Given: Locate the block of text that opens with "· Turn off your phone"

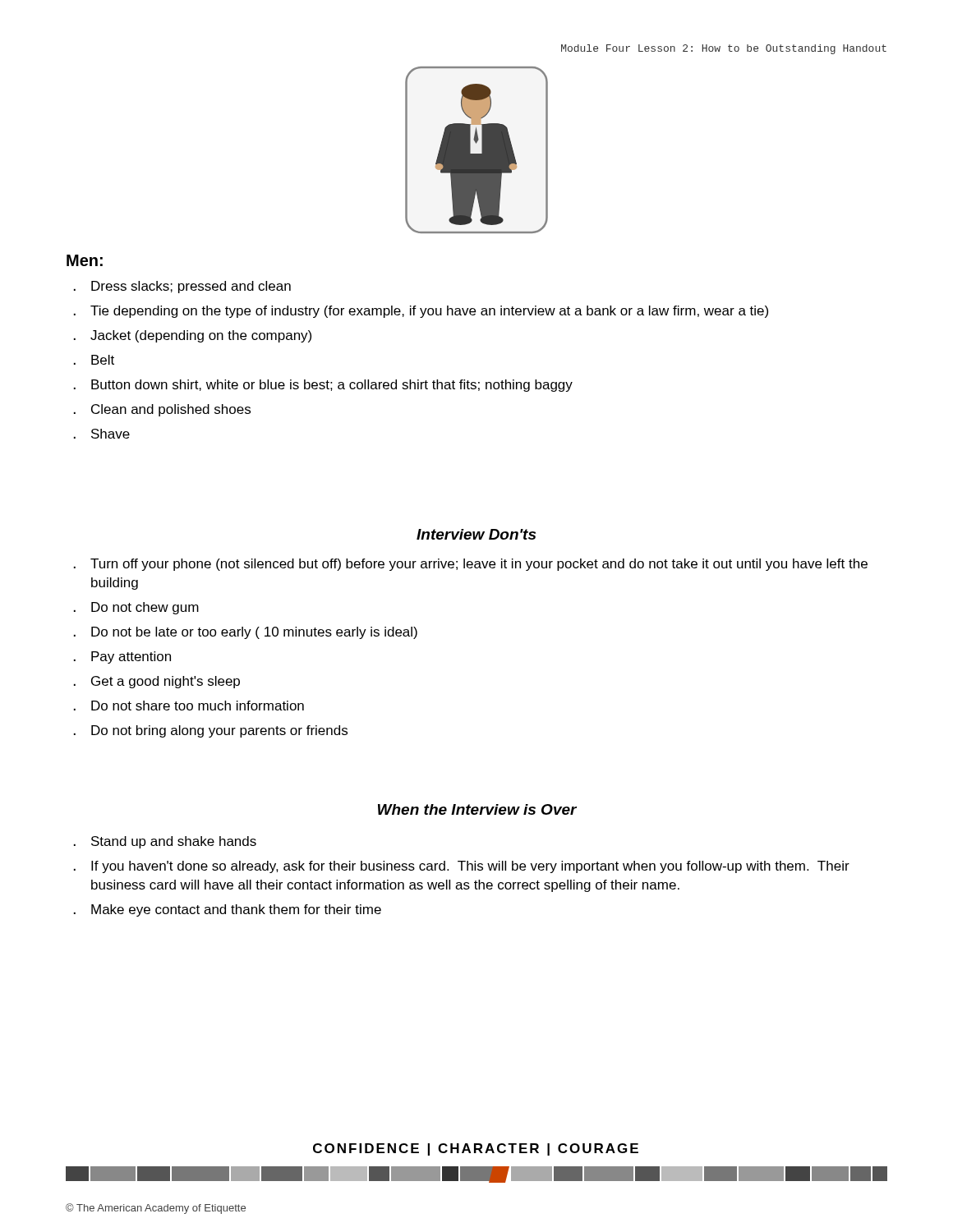Looking at the screenshot, I should [x=470, y=573].
